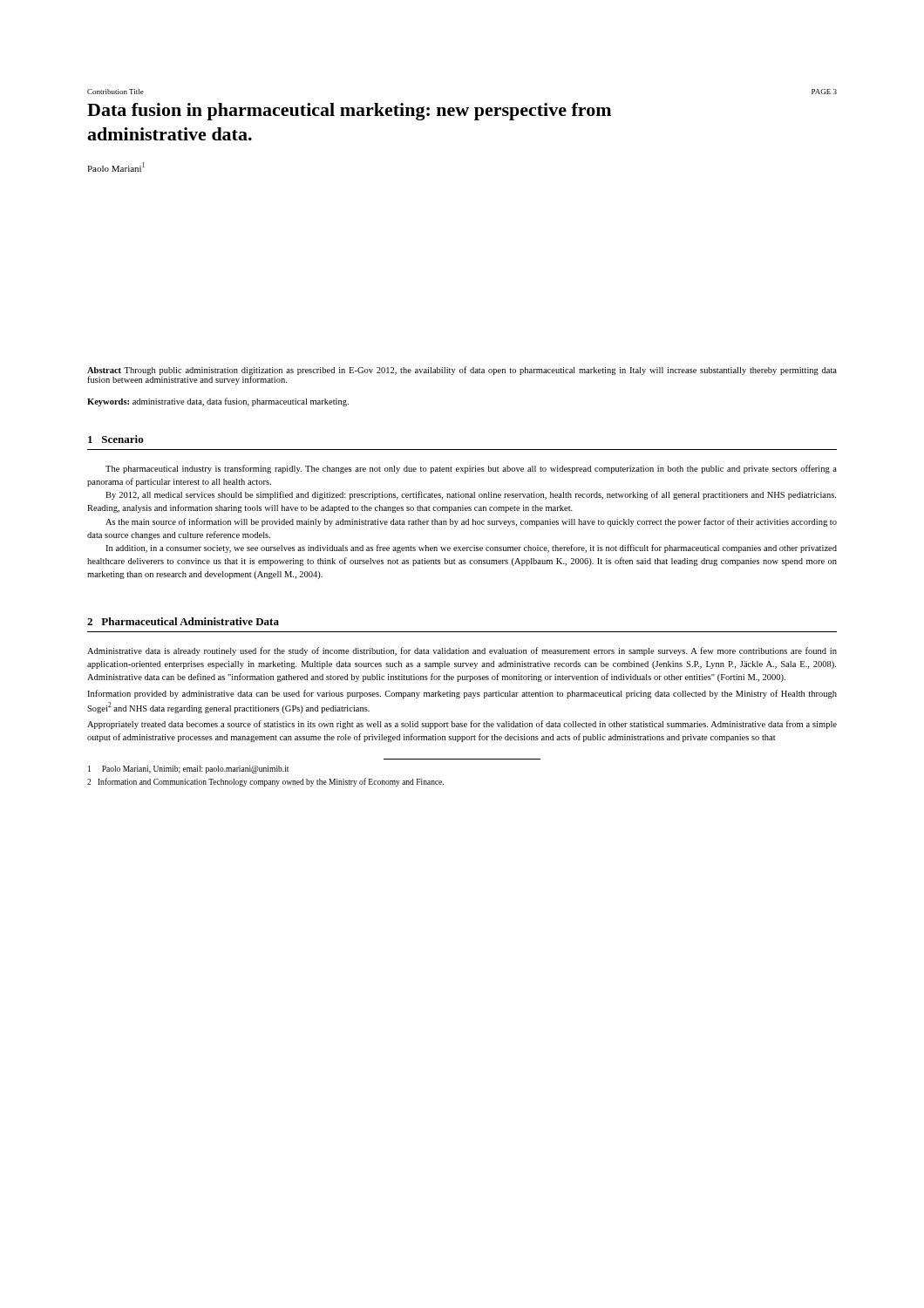924x1308 pixels.
Task: Where is the passage that starts "2 Information and Communication Technology company owned"?
Action: [266, 782]
